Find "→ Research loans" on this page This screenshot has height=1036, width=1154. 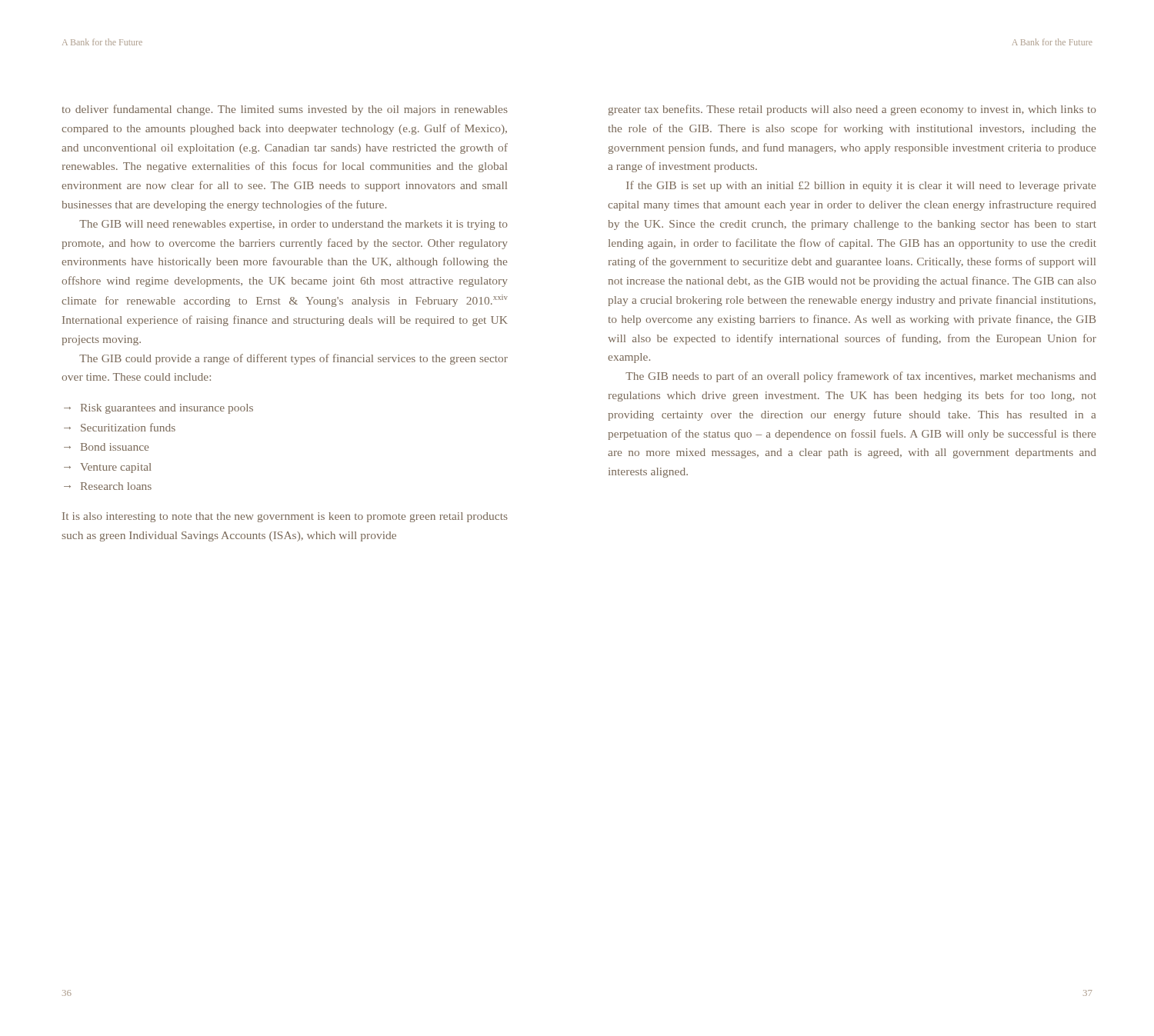[x=107, y=486]
